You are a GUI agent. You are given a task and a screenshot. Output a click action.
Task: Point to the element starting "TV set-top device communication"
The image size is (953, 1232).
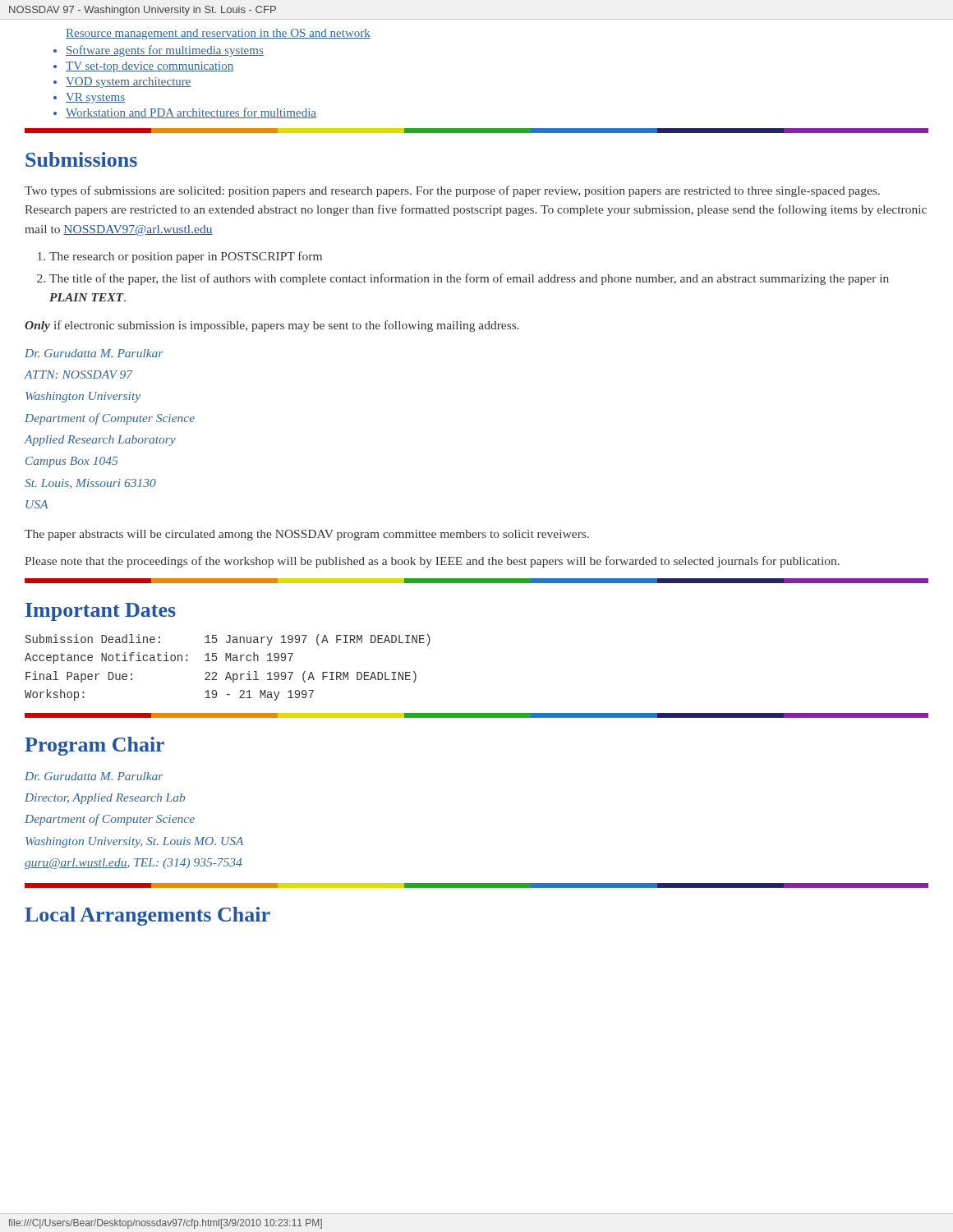150,66
